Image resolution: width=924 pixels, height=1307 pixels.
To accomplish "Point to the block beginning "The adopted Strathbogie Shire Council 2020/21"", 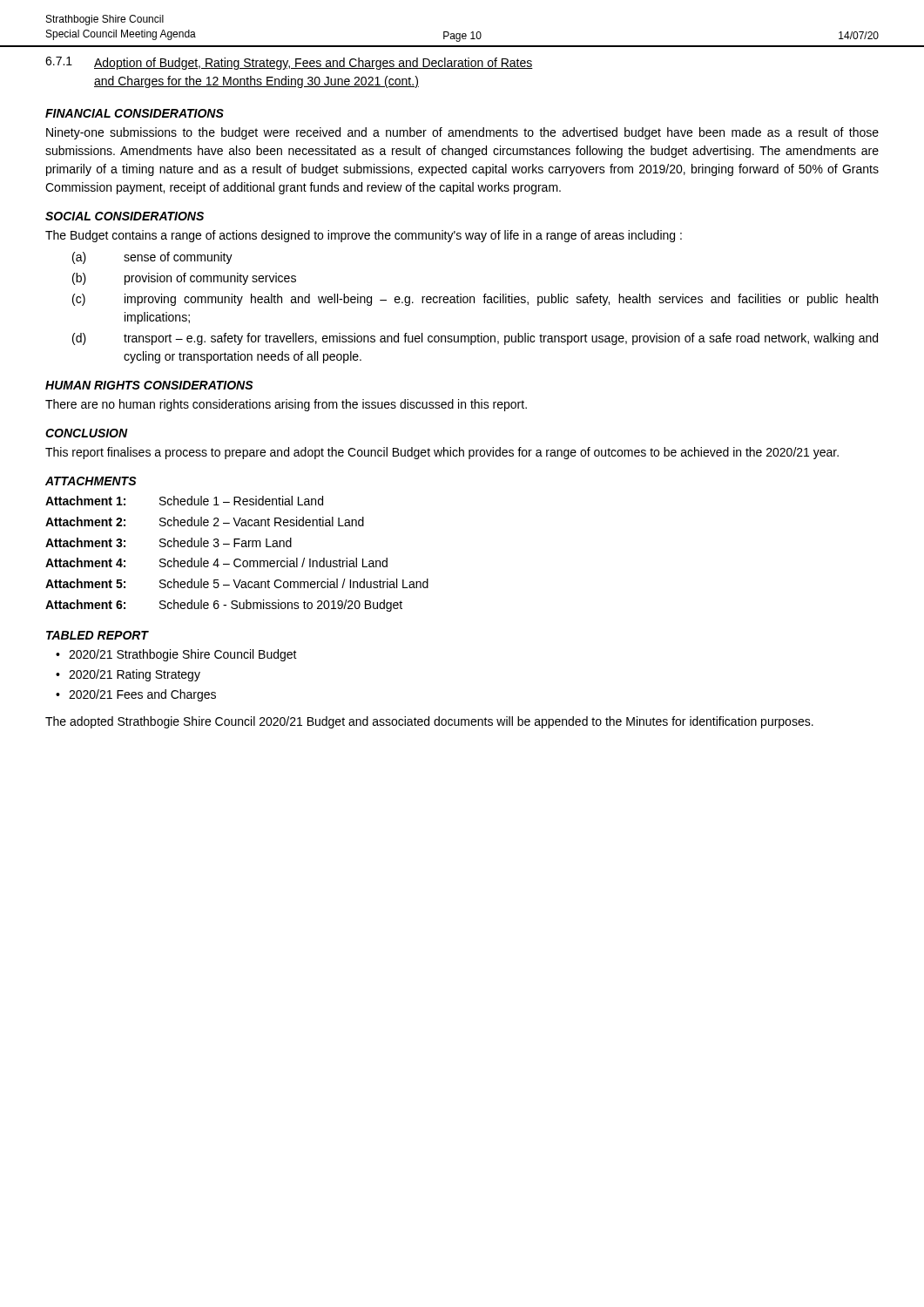I will pyautogui.click(x=430, y=721).
